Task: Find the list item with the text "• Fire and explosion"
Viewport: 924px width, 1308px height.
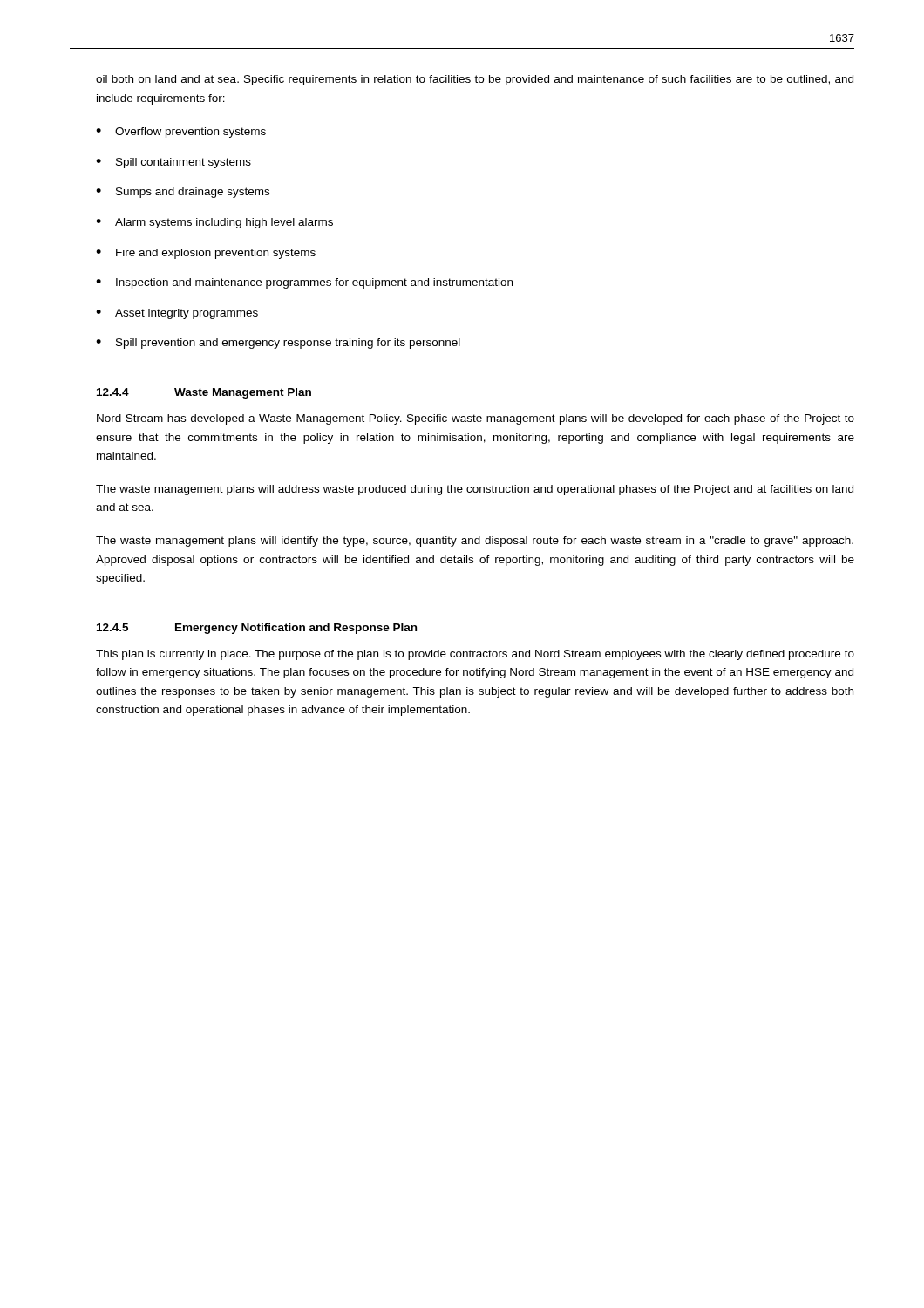Action: coord(206,254)
